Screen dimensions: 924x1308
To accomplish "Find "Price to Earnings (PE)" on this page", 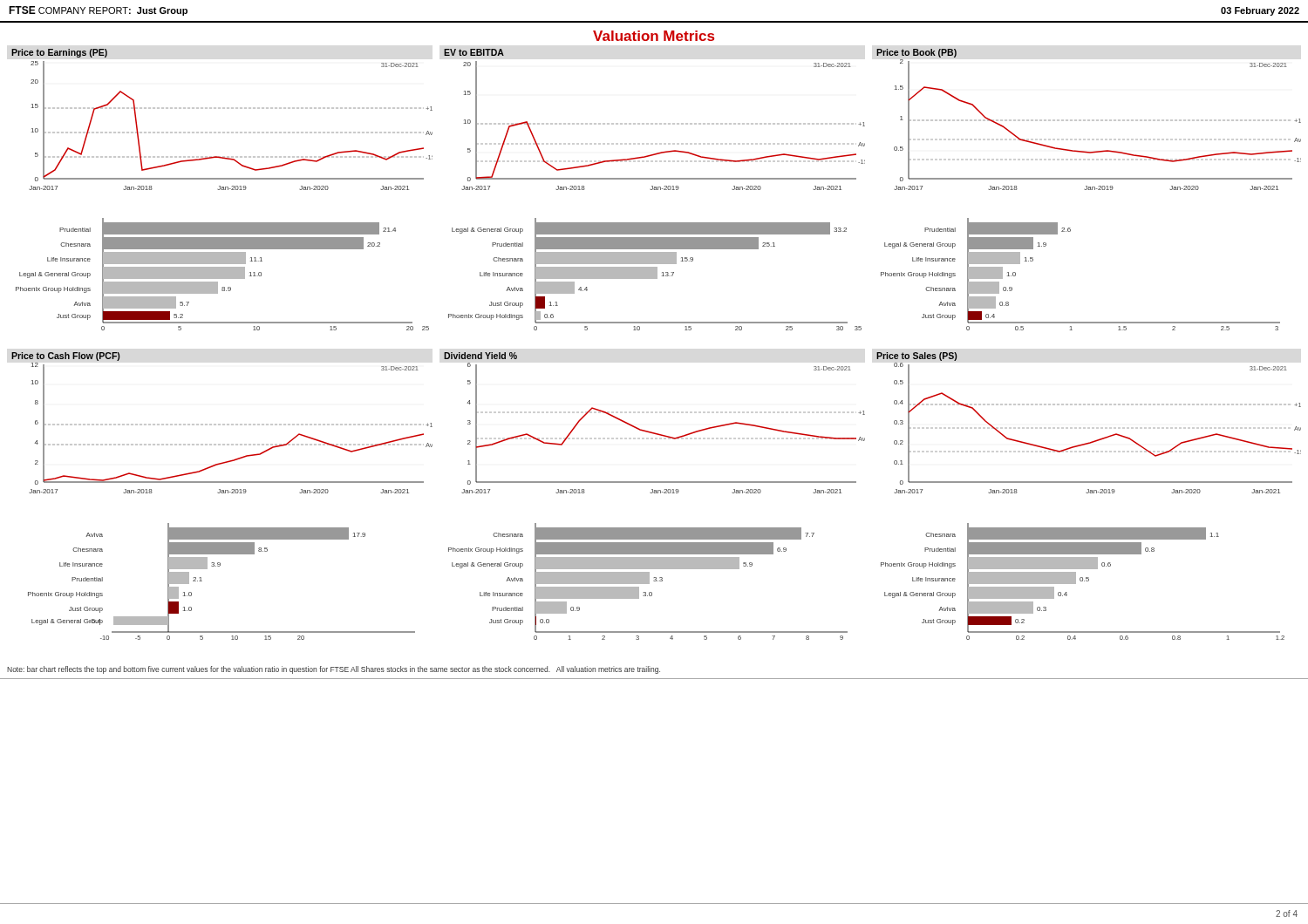I will point(59,52).
